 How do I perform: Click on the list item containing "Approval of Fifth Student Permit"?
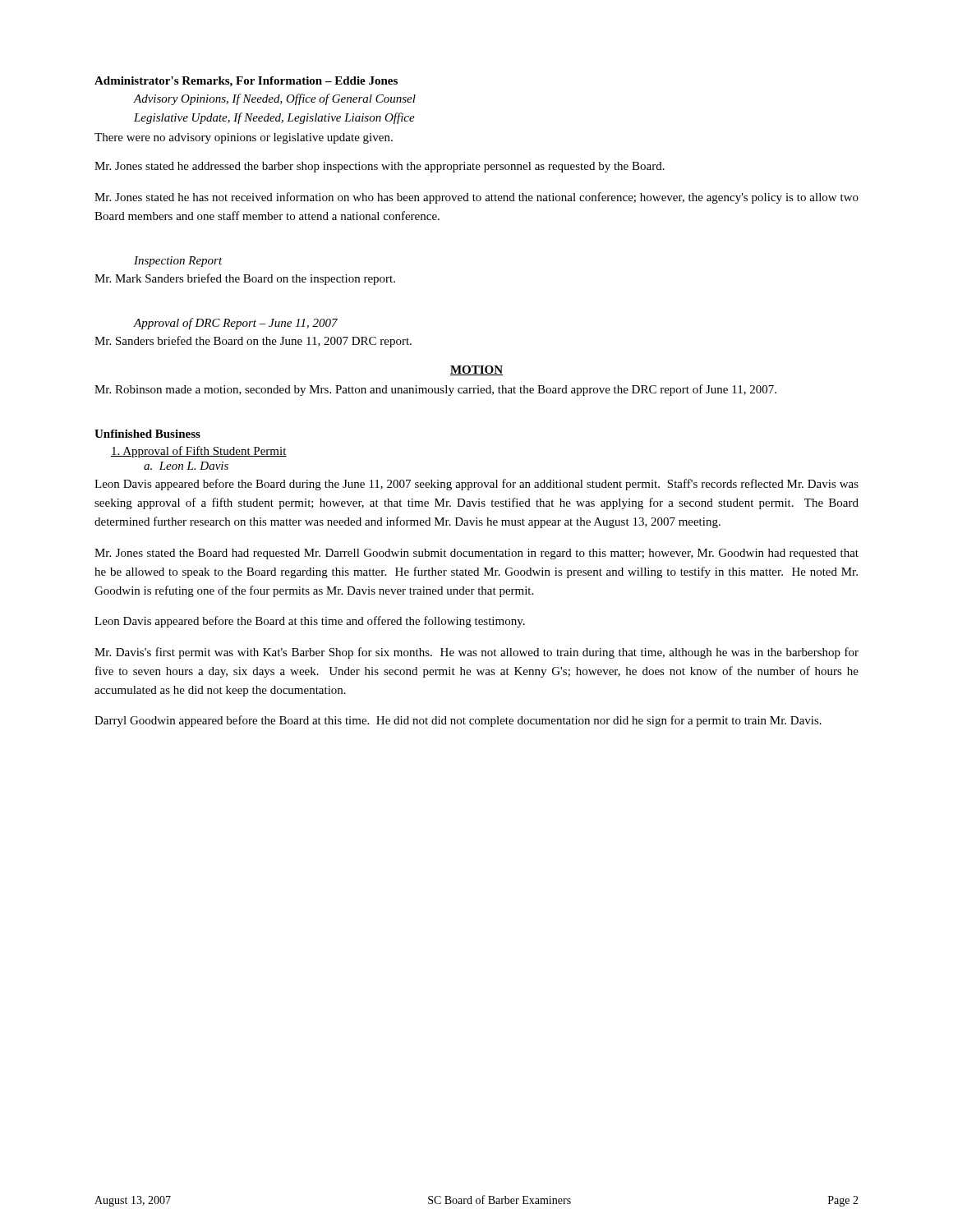199,451
